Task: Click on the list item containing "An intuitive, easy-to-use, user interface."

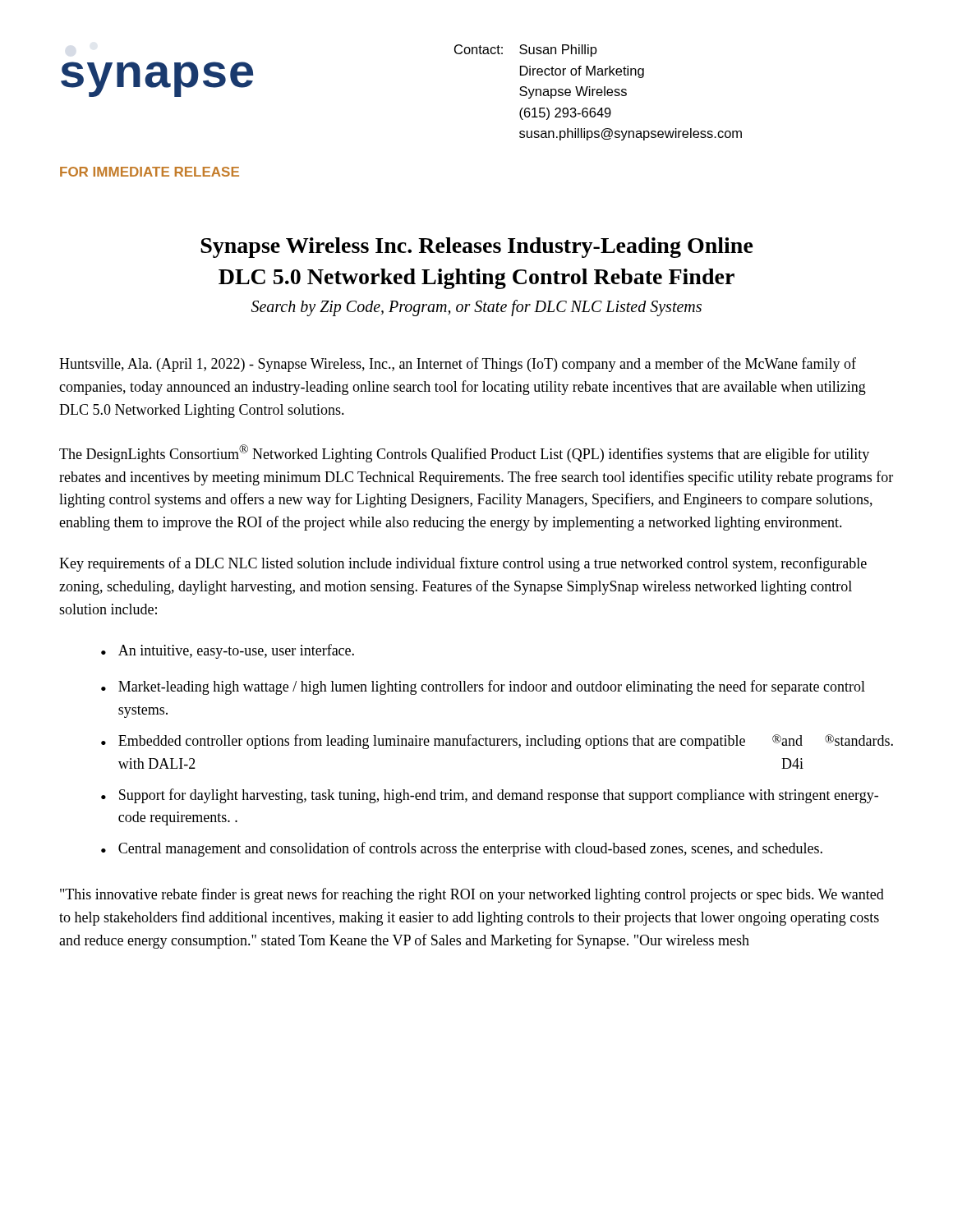Action: pos(237,650)
